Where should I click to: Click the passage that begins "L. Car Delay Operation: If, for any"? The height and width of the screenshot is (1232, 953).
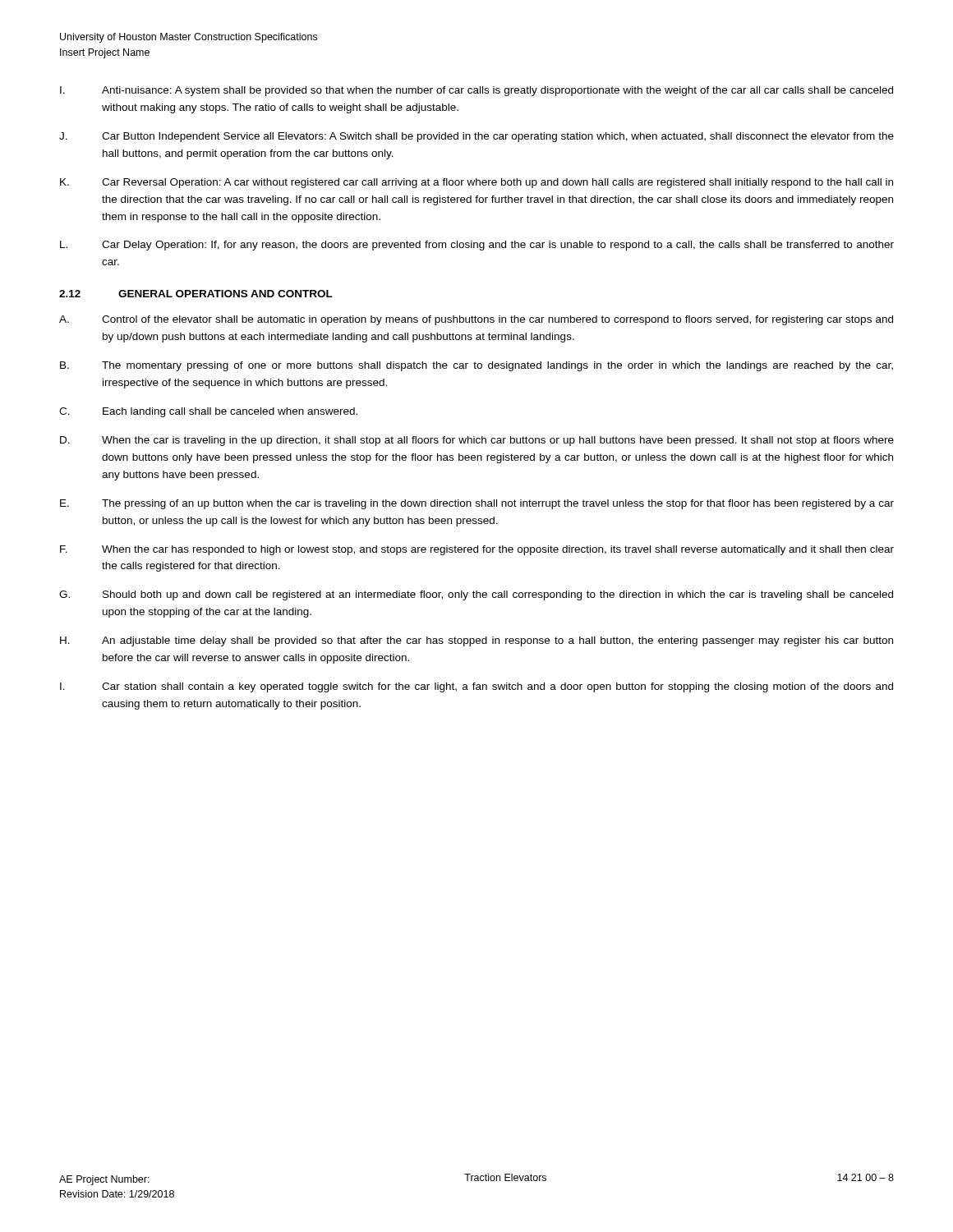(x=476, y=254)
